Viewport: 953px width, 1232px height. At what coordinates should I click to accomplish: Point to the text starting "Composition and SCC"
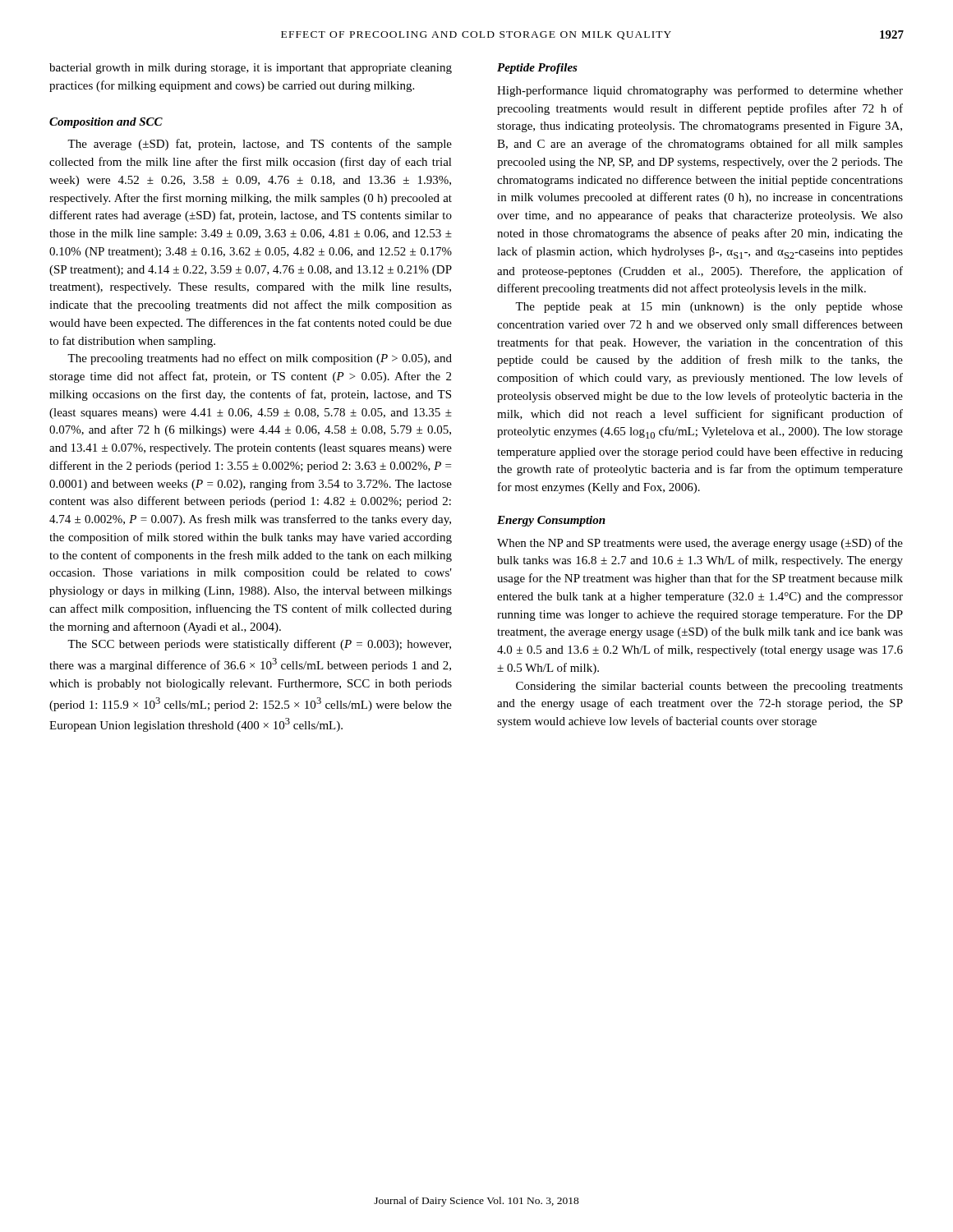[106, 121]
